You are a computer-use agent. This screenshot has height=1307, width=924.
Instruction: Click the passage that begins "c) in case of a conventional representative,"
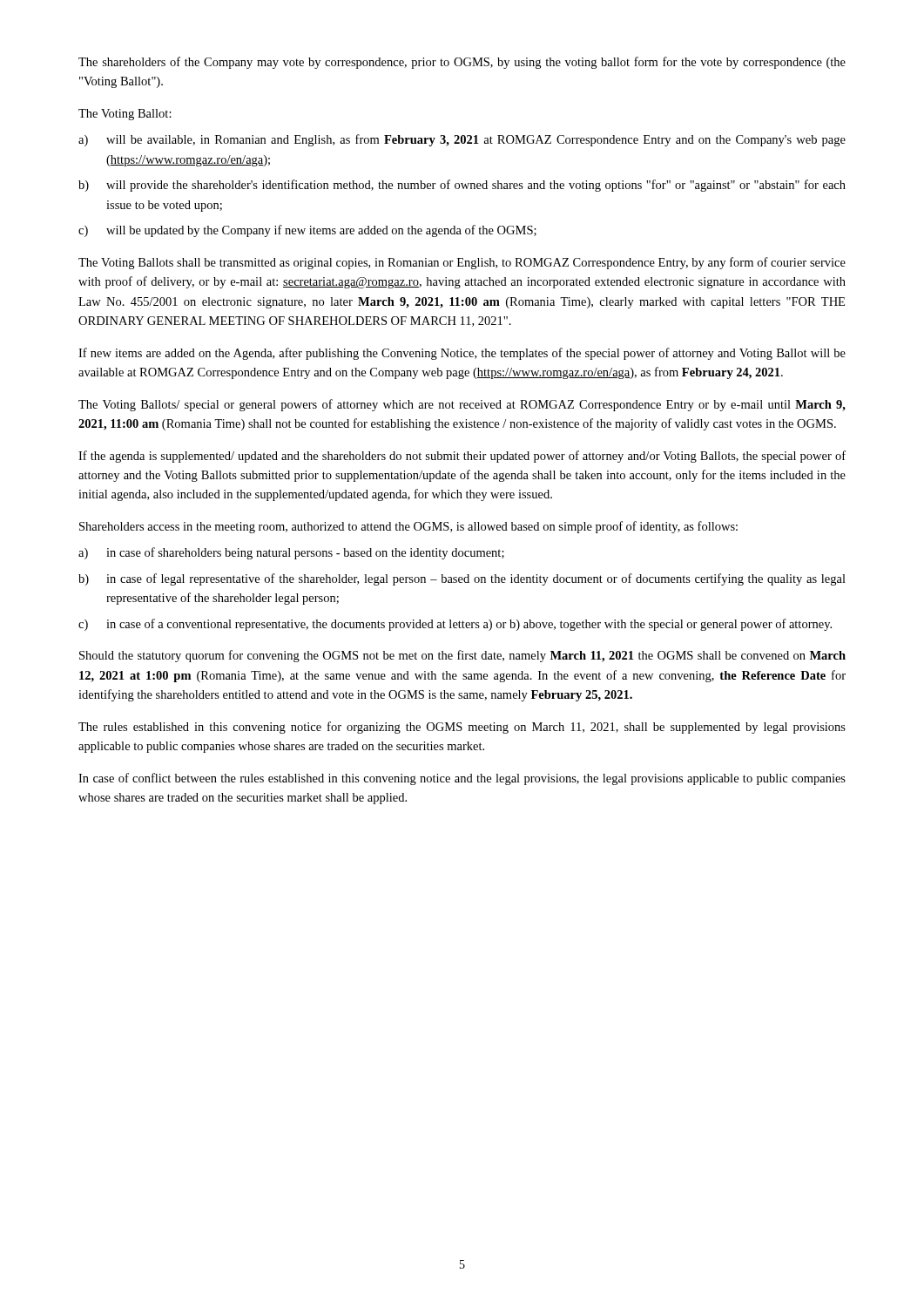point(462,624)
